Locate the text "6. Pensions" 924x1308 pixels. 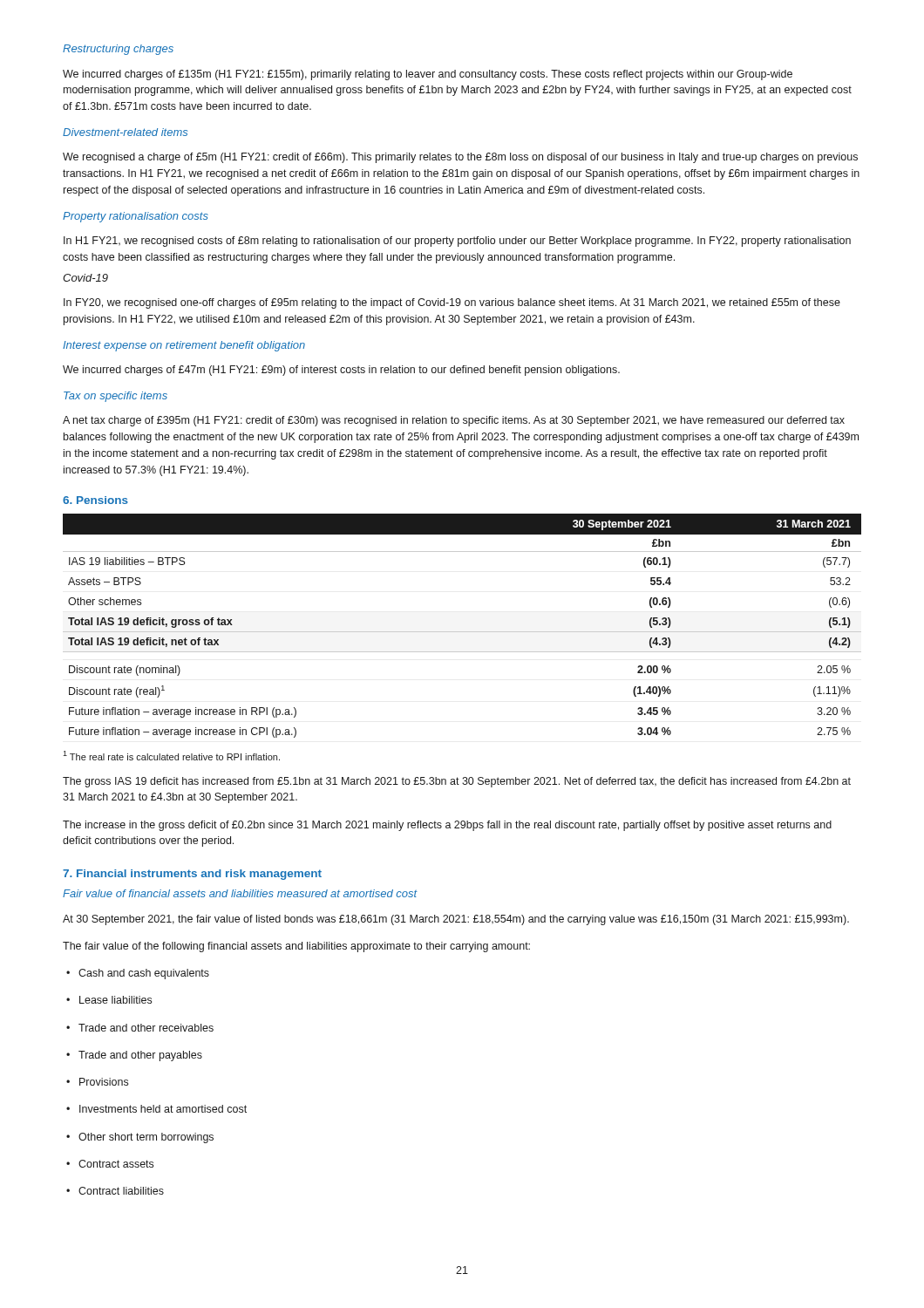pyautogui.click(x=95, y=500)
